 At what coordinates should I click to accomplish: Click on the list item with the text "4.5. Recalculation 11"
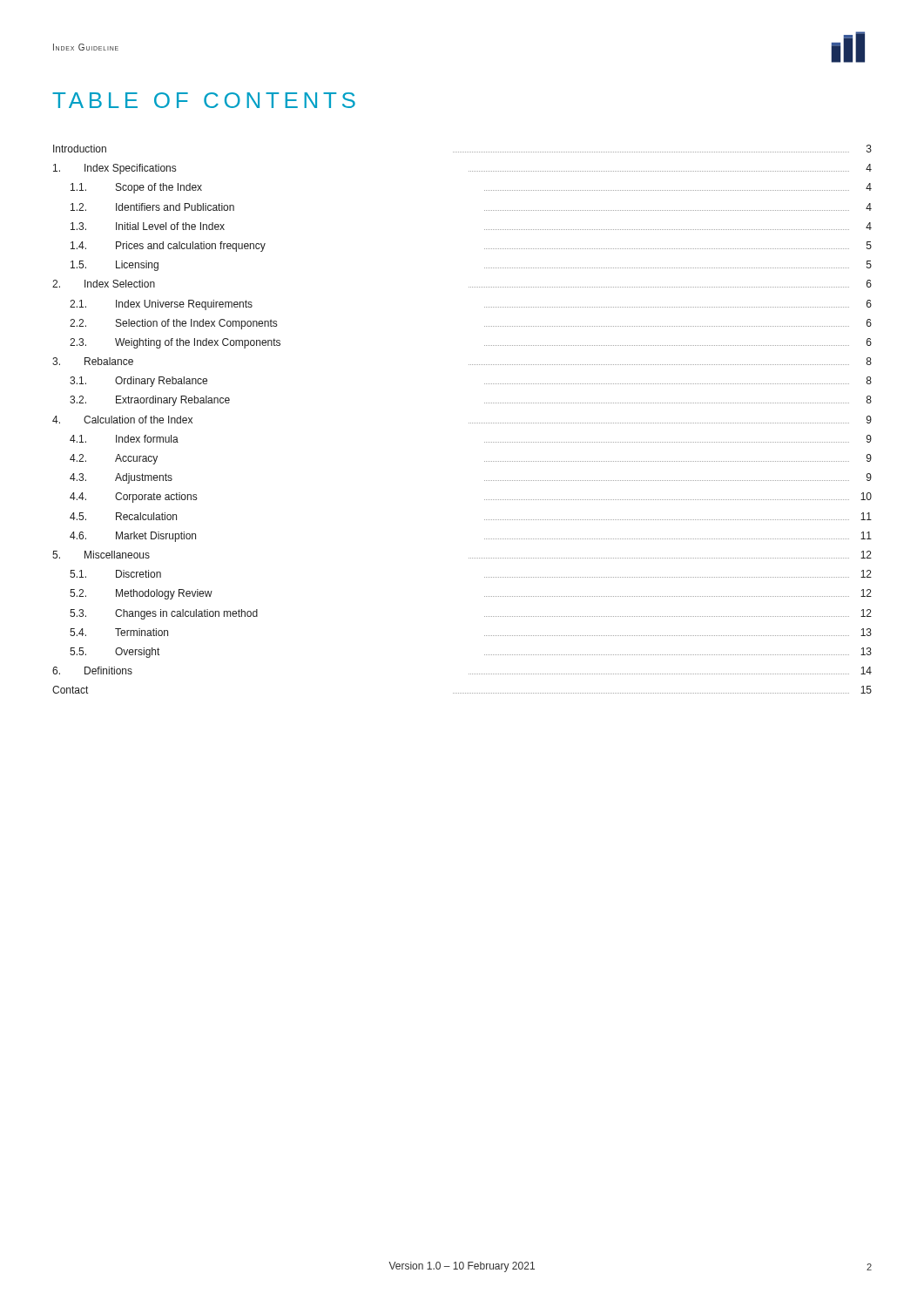coord(81,515)
